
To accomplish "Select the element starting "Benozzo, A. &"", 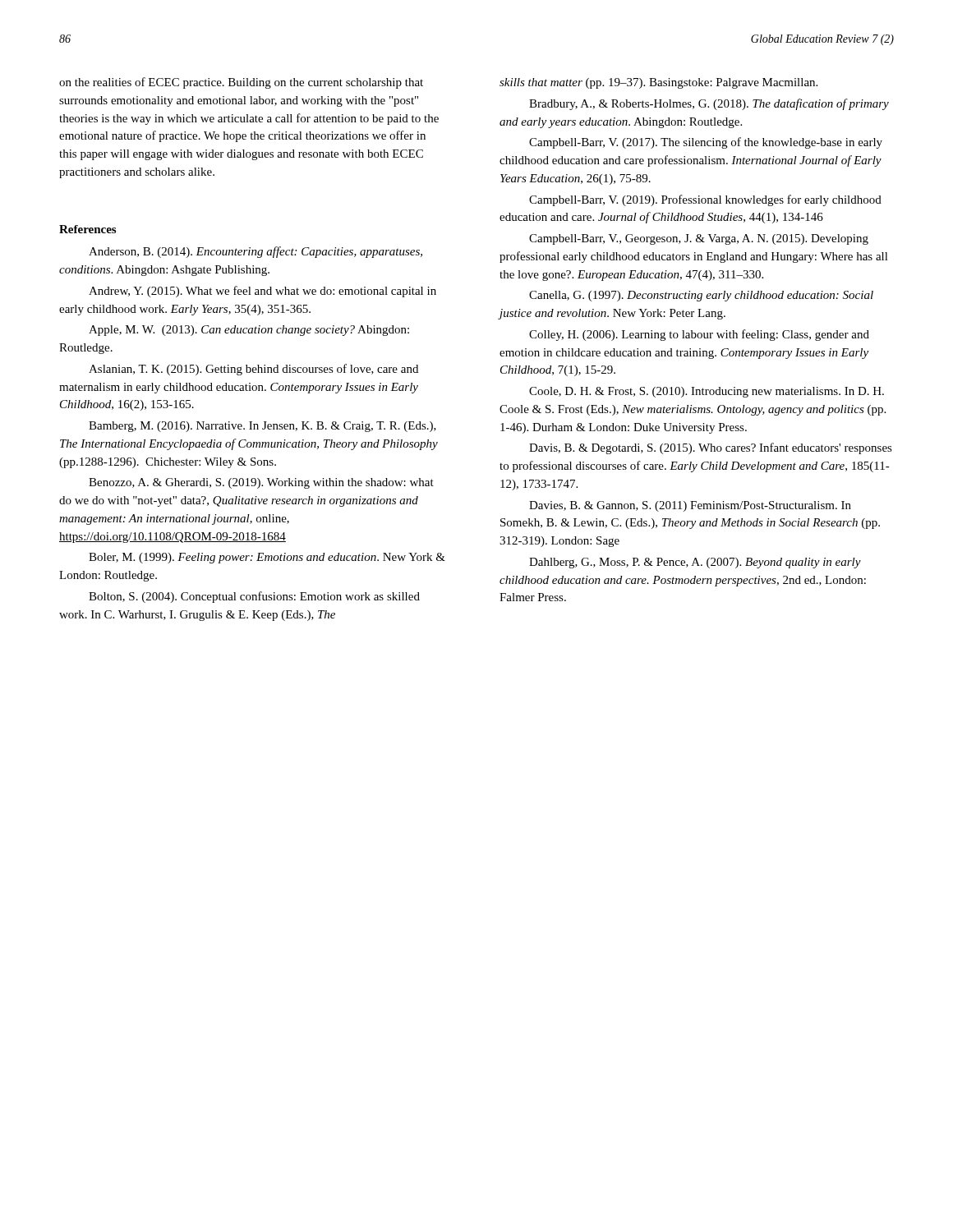I will pos(246,509).
